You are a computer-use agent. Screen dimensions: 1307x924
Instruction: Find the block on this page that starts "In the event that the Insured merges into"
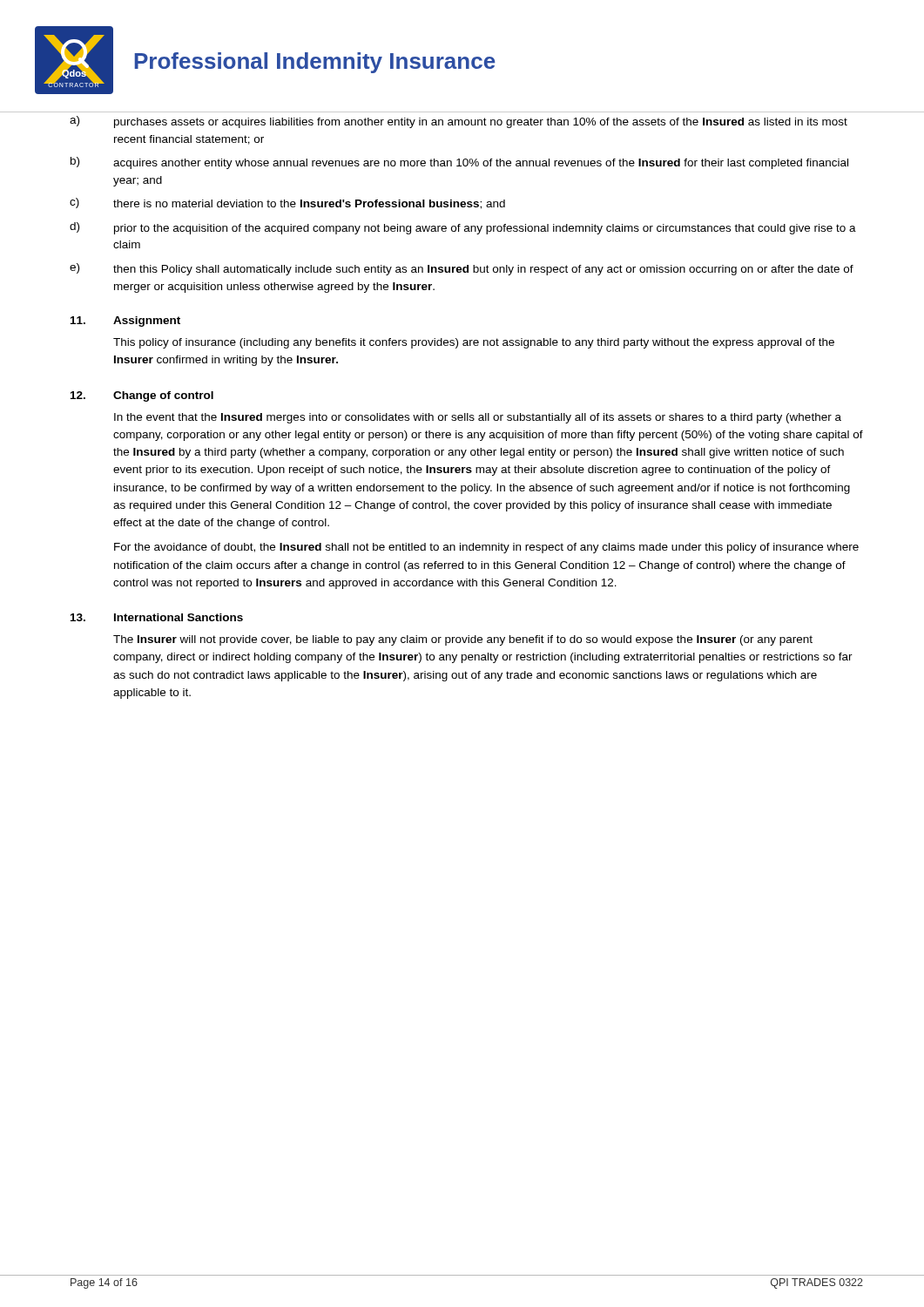pyautogui.click(x=488, y=500)
